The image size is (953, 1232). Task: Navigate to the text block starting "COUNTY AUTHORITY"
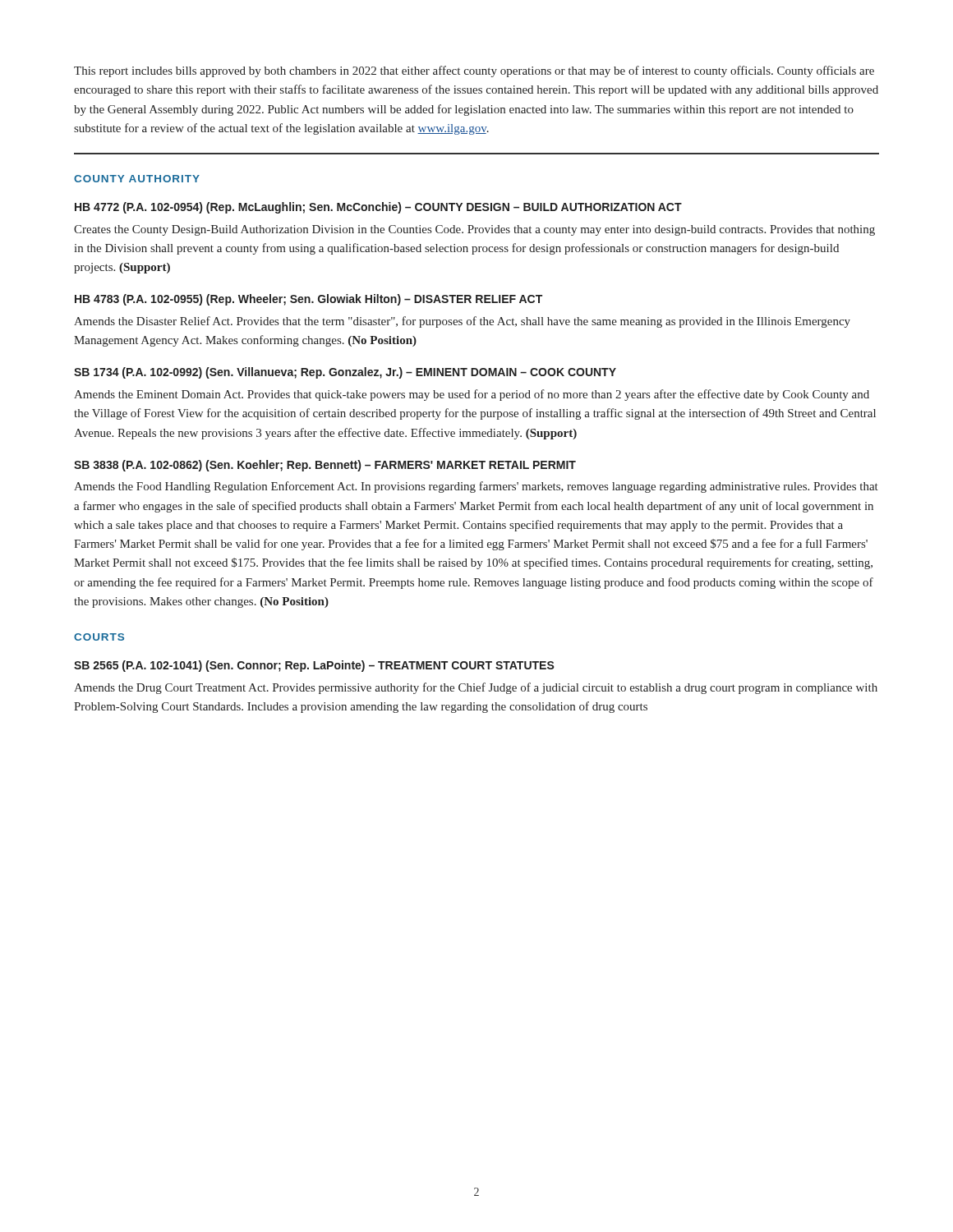point(137,179)
